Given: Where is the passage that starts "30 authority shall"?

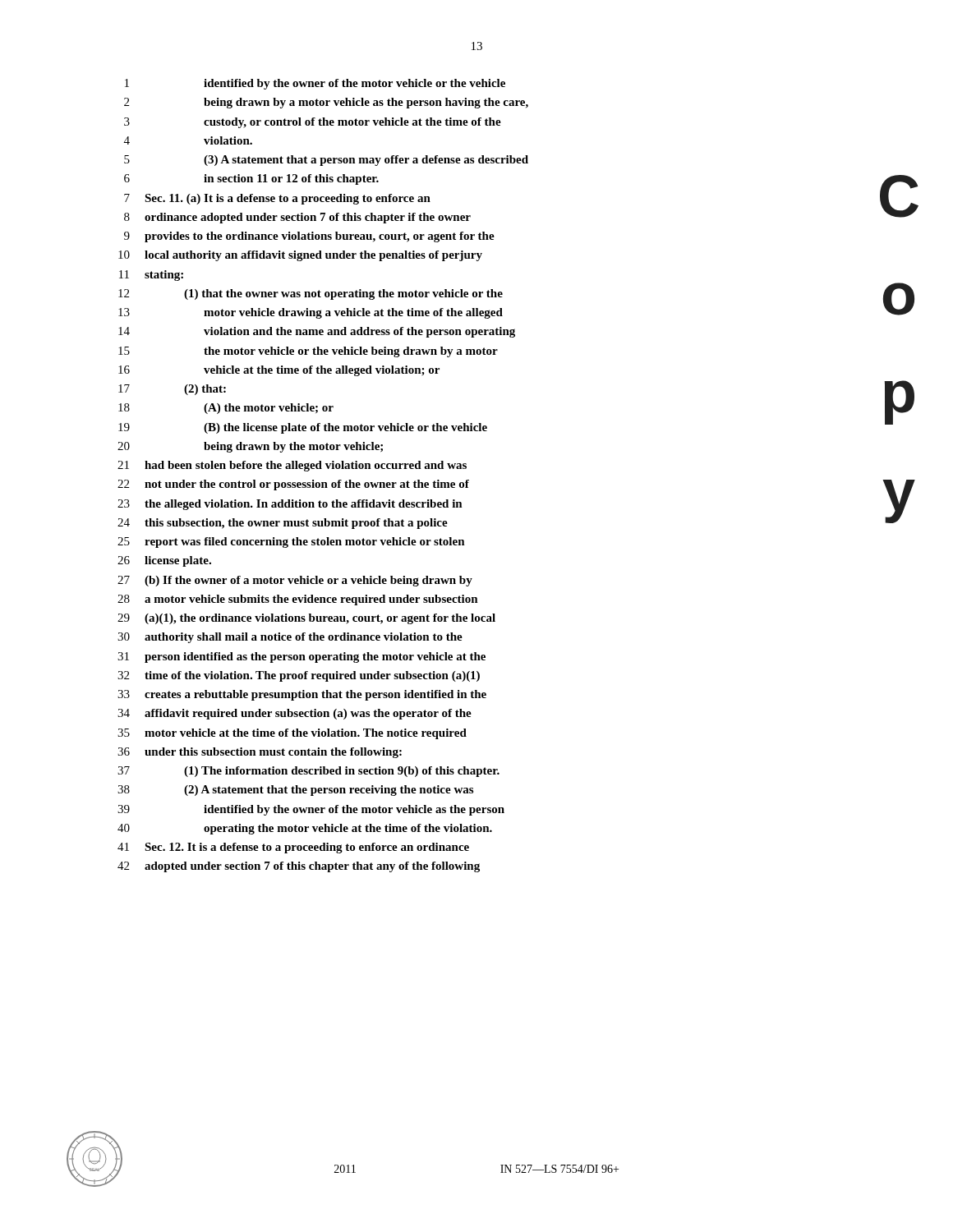Looking at the screenshot, I should pos(403,637).
